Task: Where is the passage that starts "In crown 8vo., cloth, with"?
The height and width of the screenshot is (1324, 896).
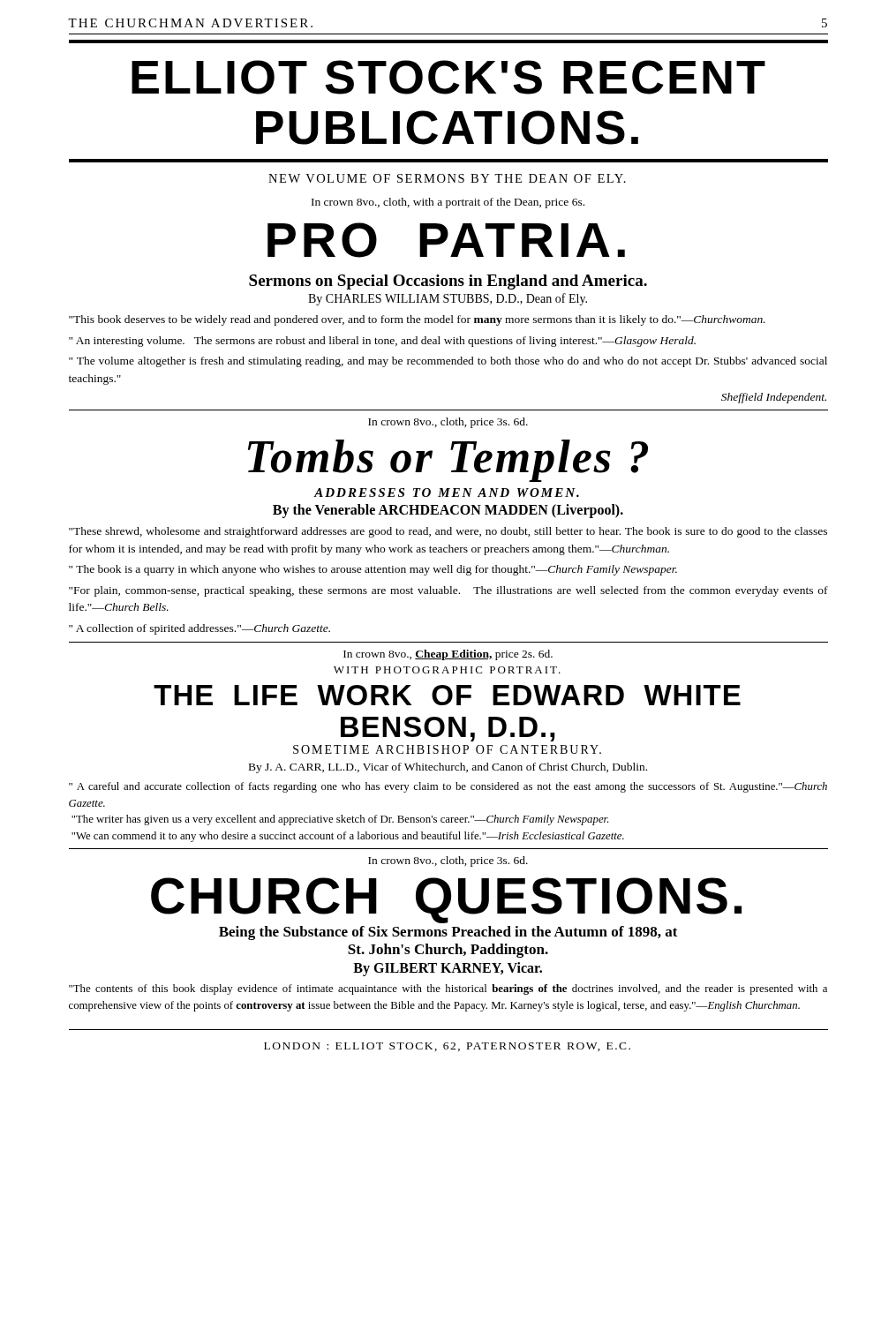Action: click(448, 202)
